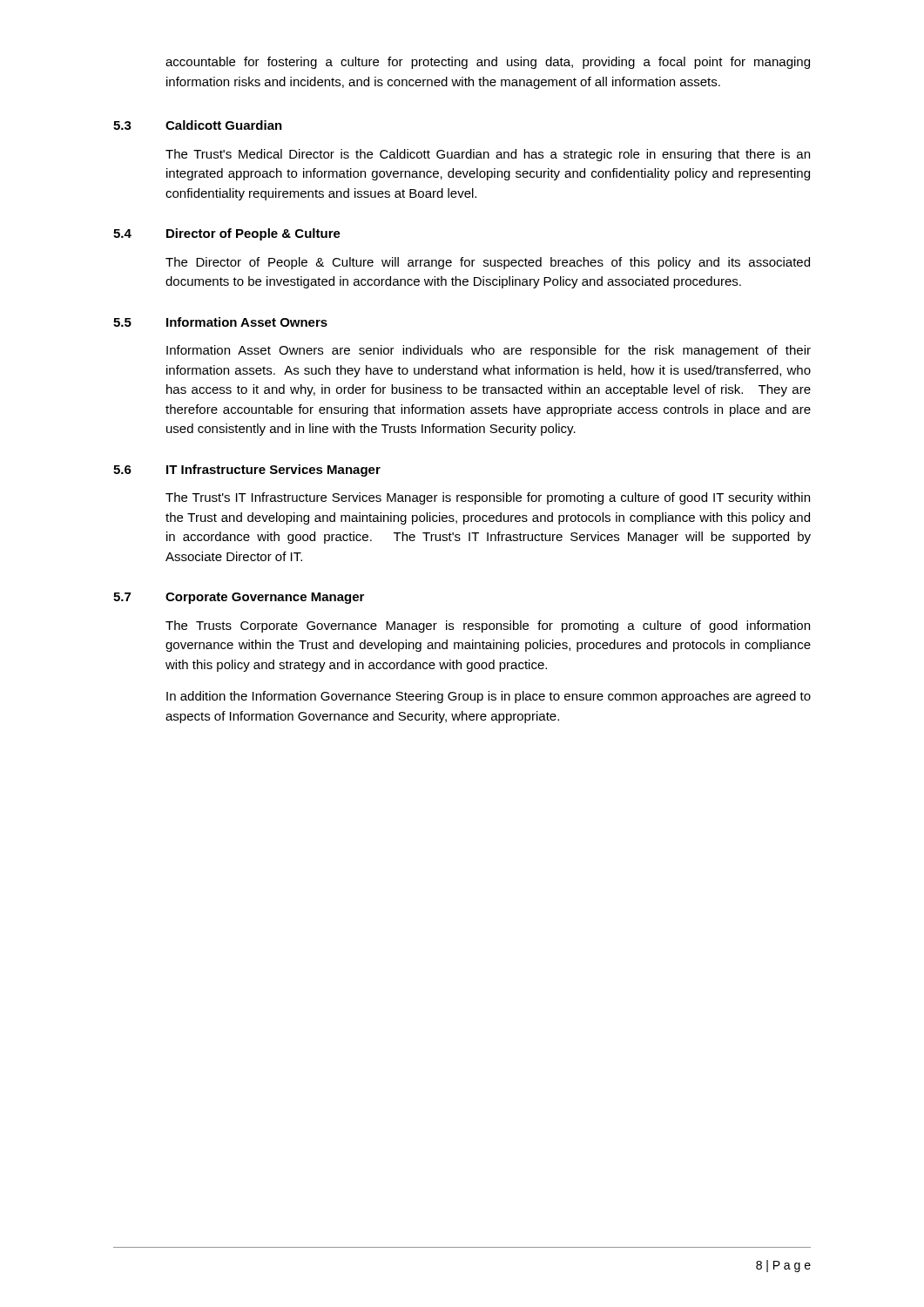Viewport: 924px width, 1307px height.
Task: Click the section header that begins "5.6 IT Infrastructure Services"
Action: pyautogui.click(x=247, y=469)
